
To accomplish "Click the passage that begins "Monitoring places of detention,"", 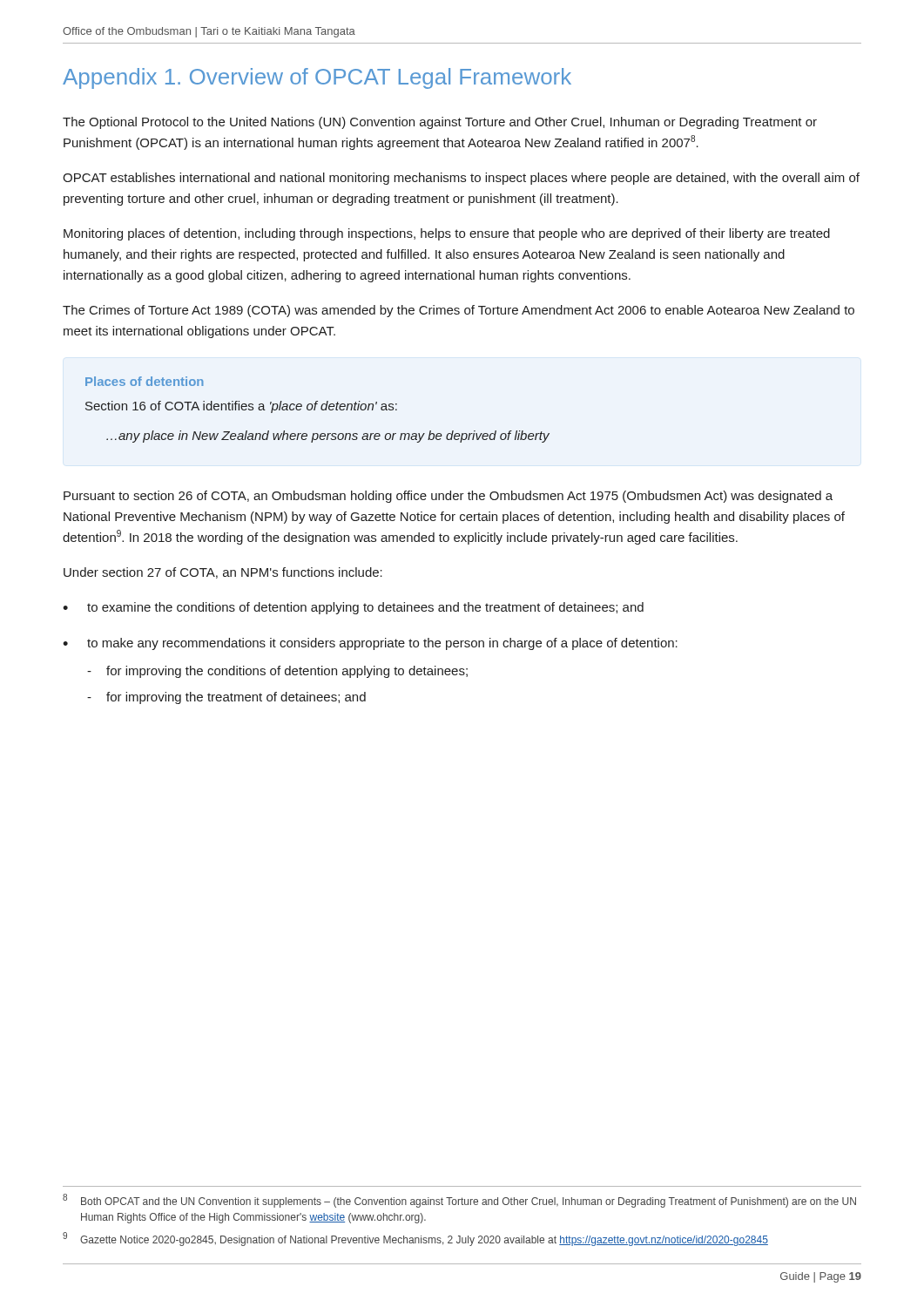I will coord(447,254).
